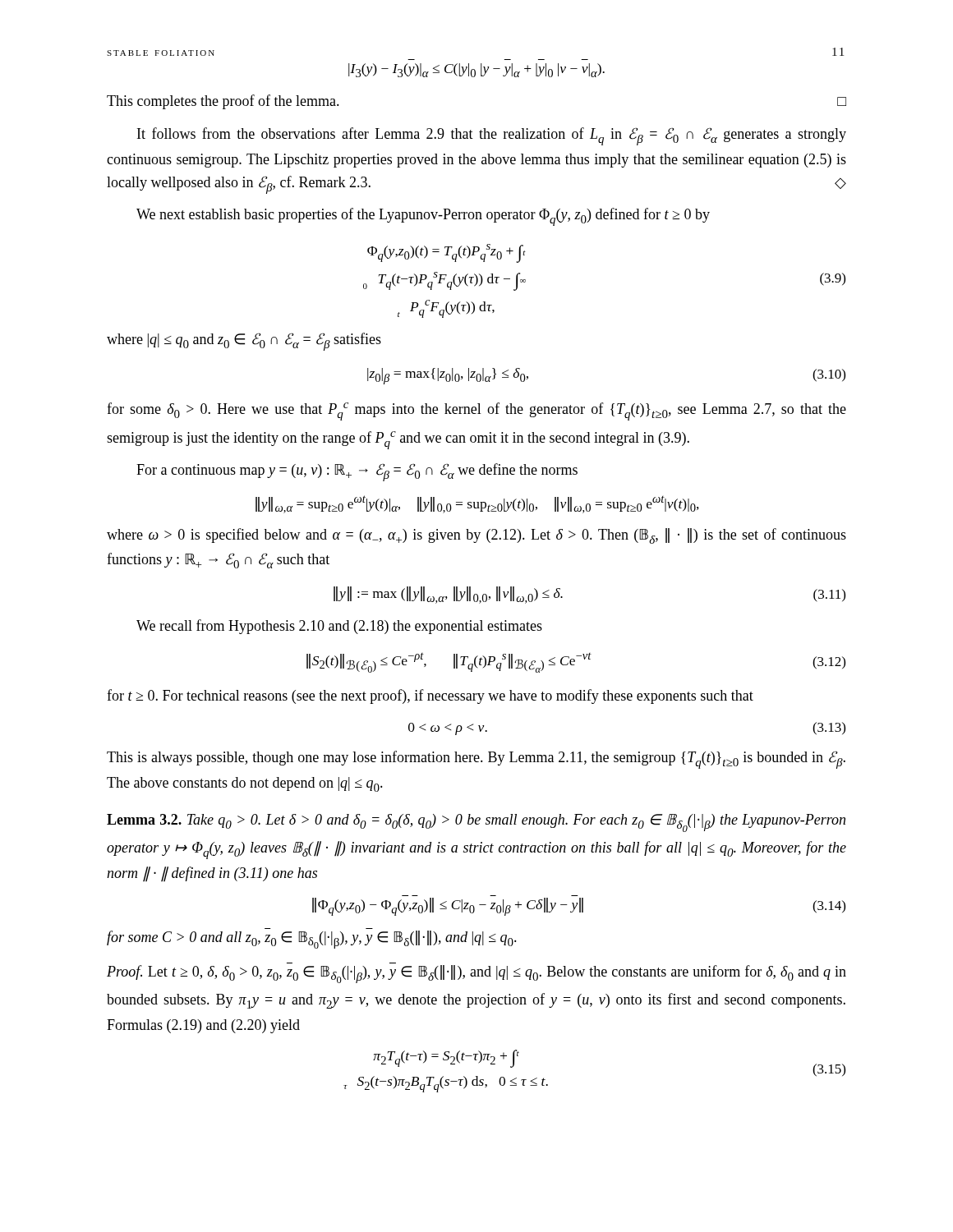Select the formula that says "Φq(y,z0)(t) = Tq(t)Pqsz0 + ∫"
This screenshot has width=953, height=1232.
pyautogui.click(x=476, y=279)
